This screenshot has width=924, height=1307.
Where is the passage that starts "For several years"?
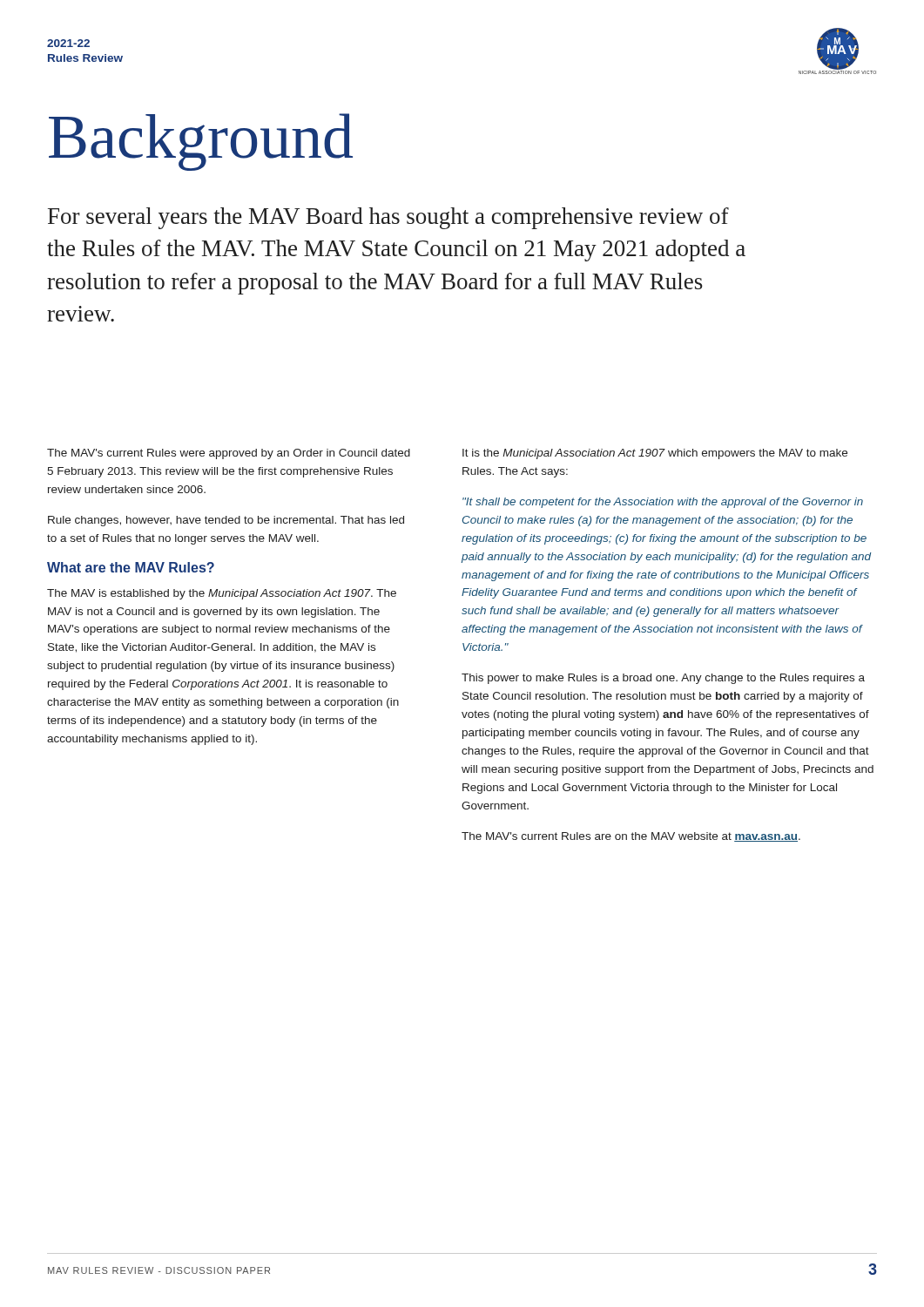click(x=404, y=265)
